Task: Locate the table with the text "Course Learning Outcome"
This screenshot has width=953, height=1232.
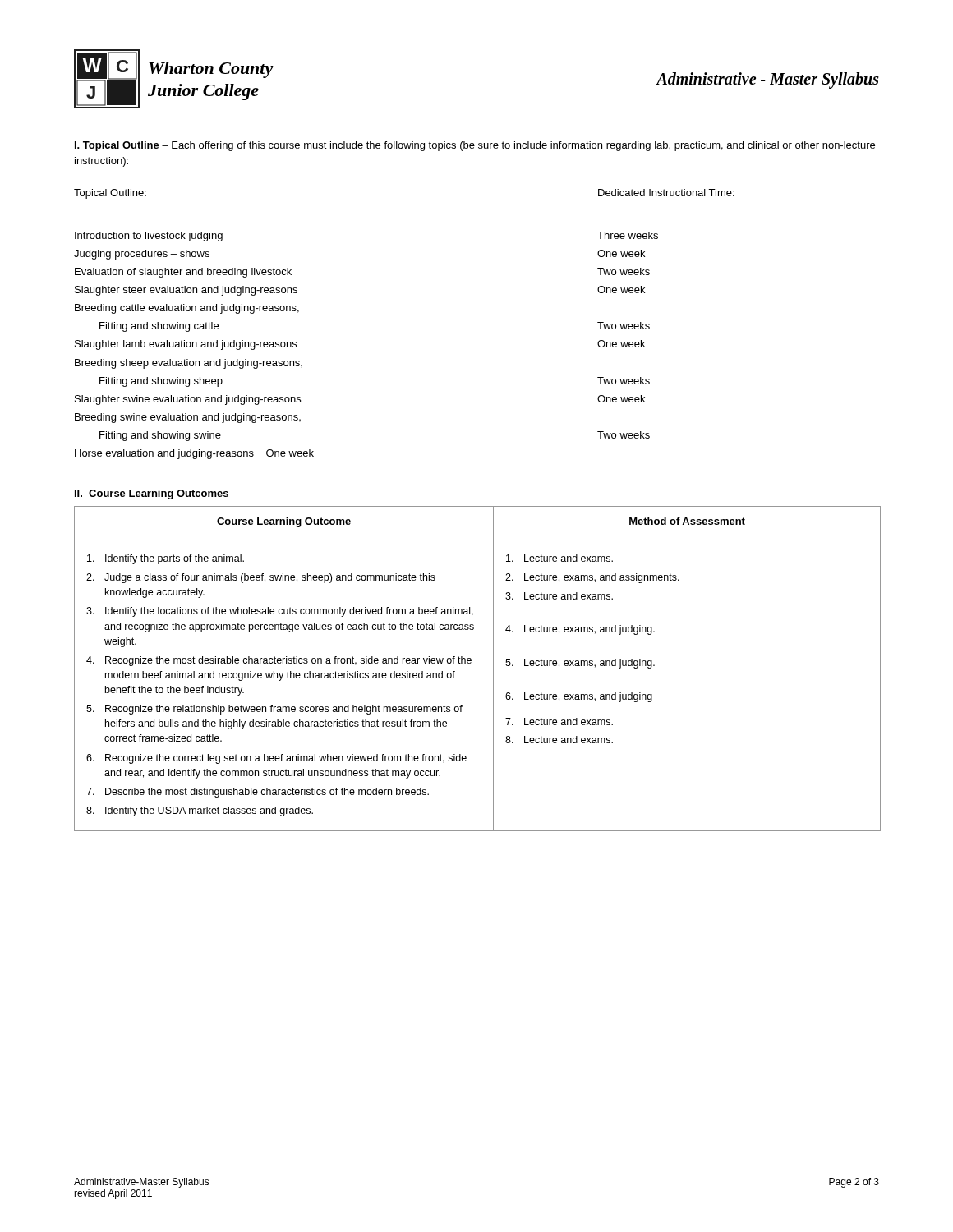Action: [477, 669]
